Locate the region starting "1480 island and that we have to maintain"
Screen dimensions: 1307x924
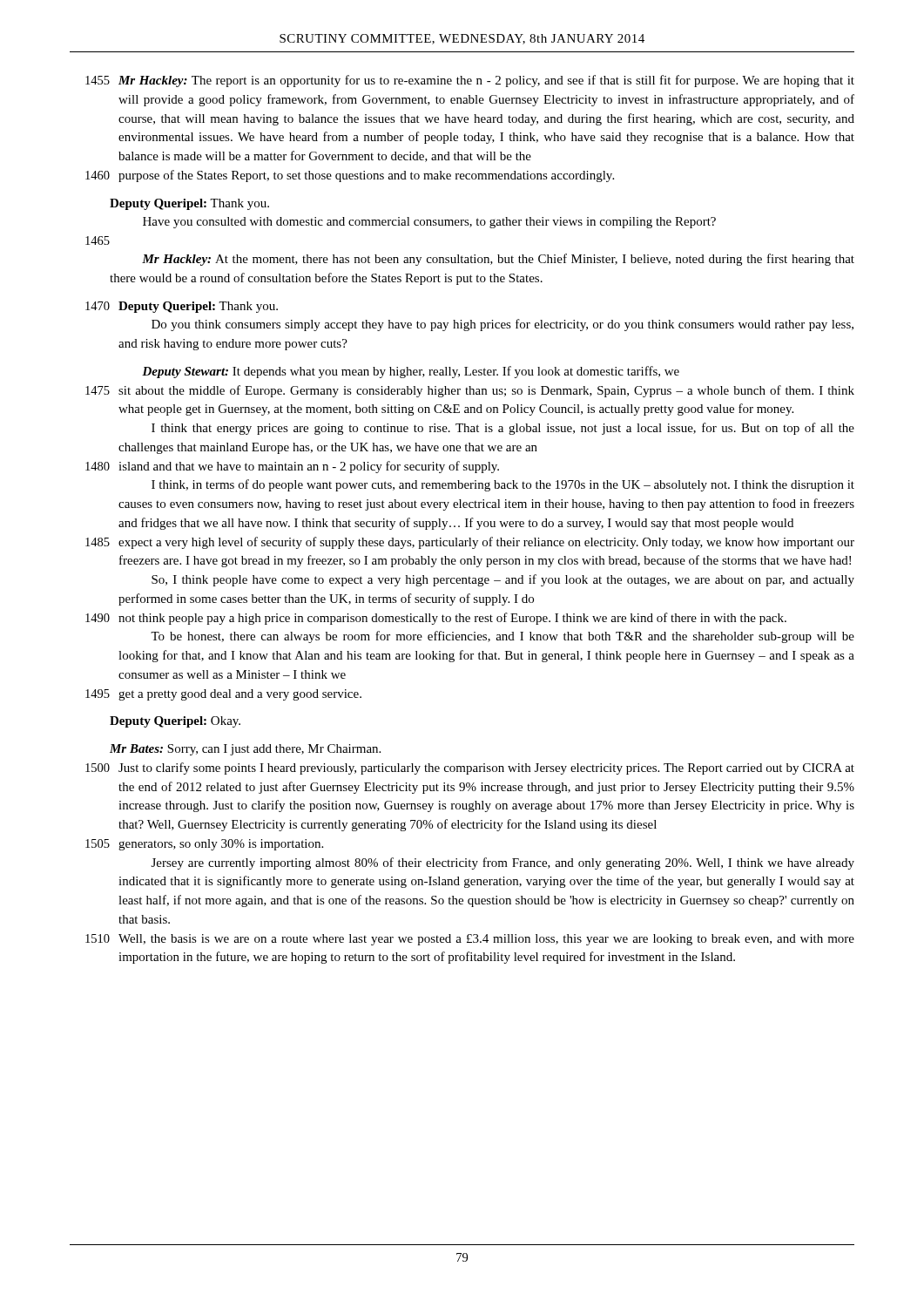[462, 495]
